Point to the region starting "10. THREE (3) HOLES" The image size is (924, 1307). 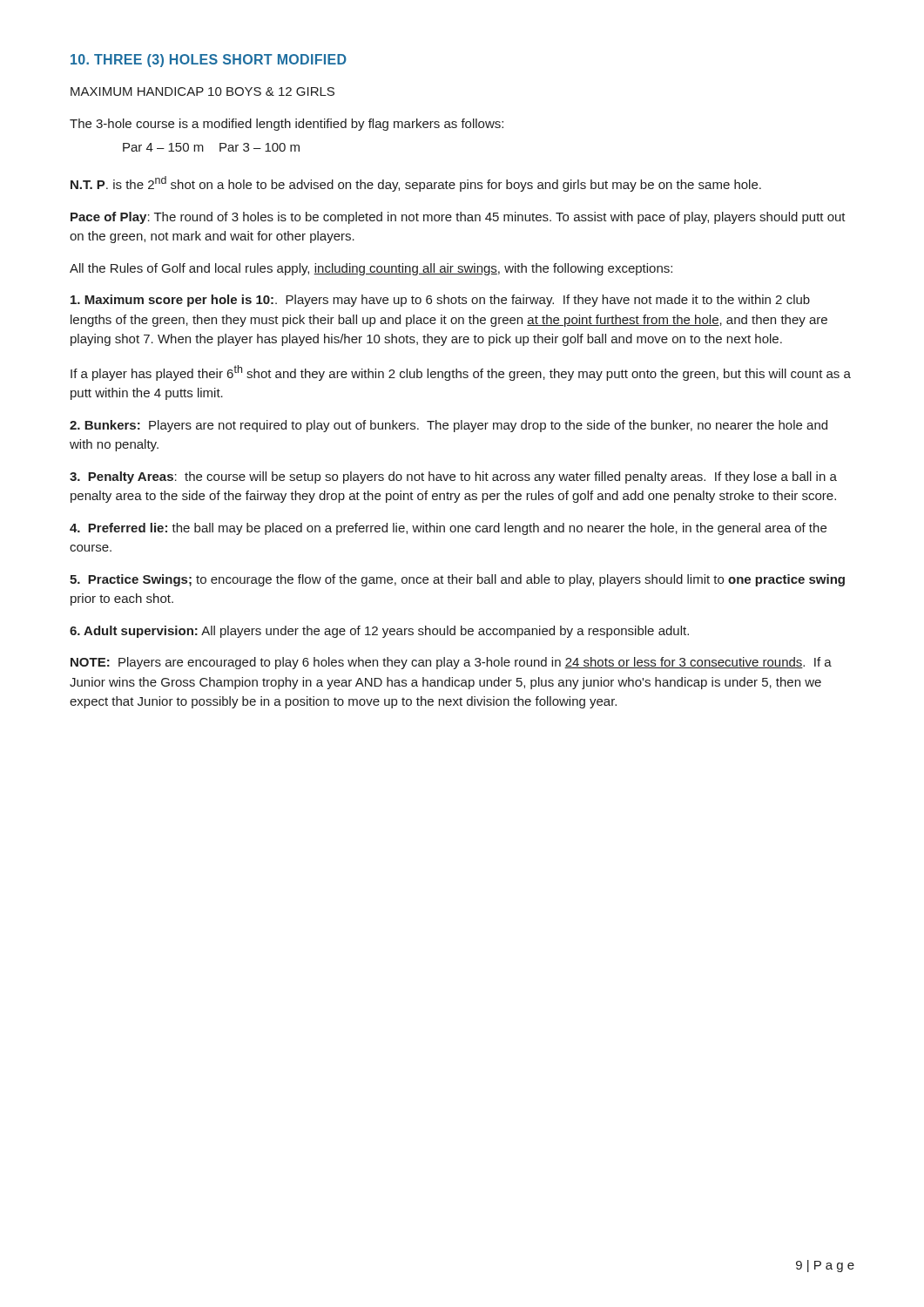click(208, 60)
